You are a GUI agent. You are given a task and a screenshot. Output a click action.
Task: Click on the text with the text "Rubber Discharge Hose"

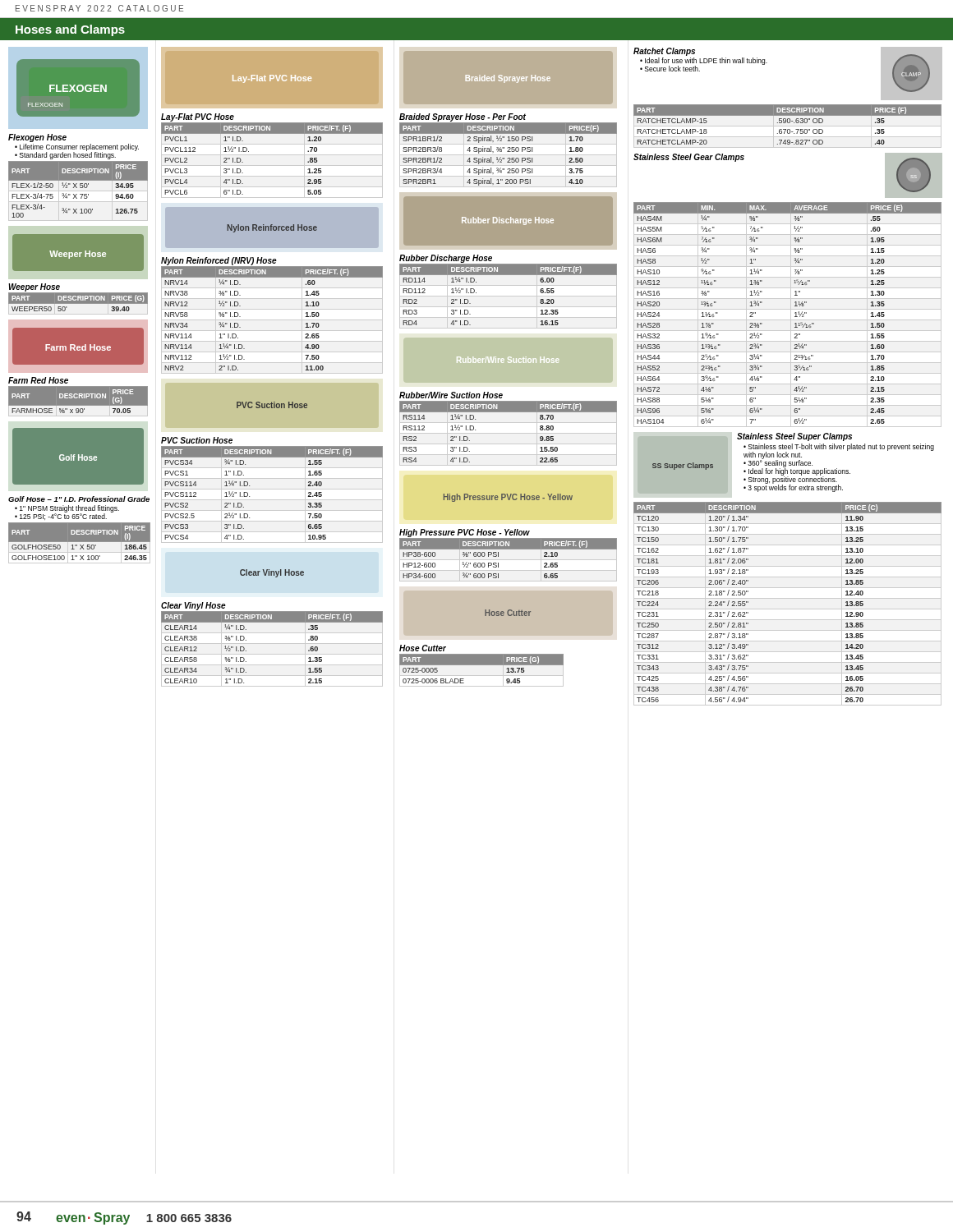point(446,258)
